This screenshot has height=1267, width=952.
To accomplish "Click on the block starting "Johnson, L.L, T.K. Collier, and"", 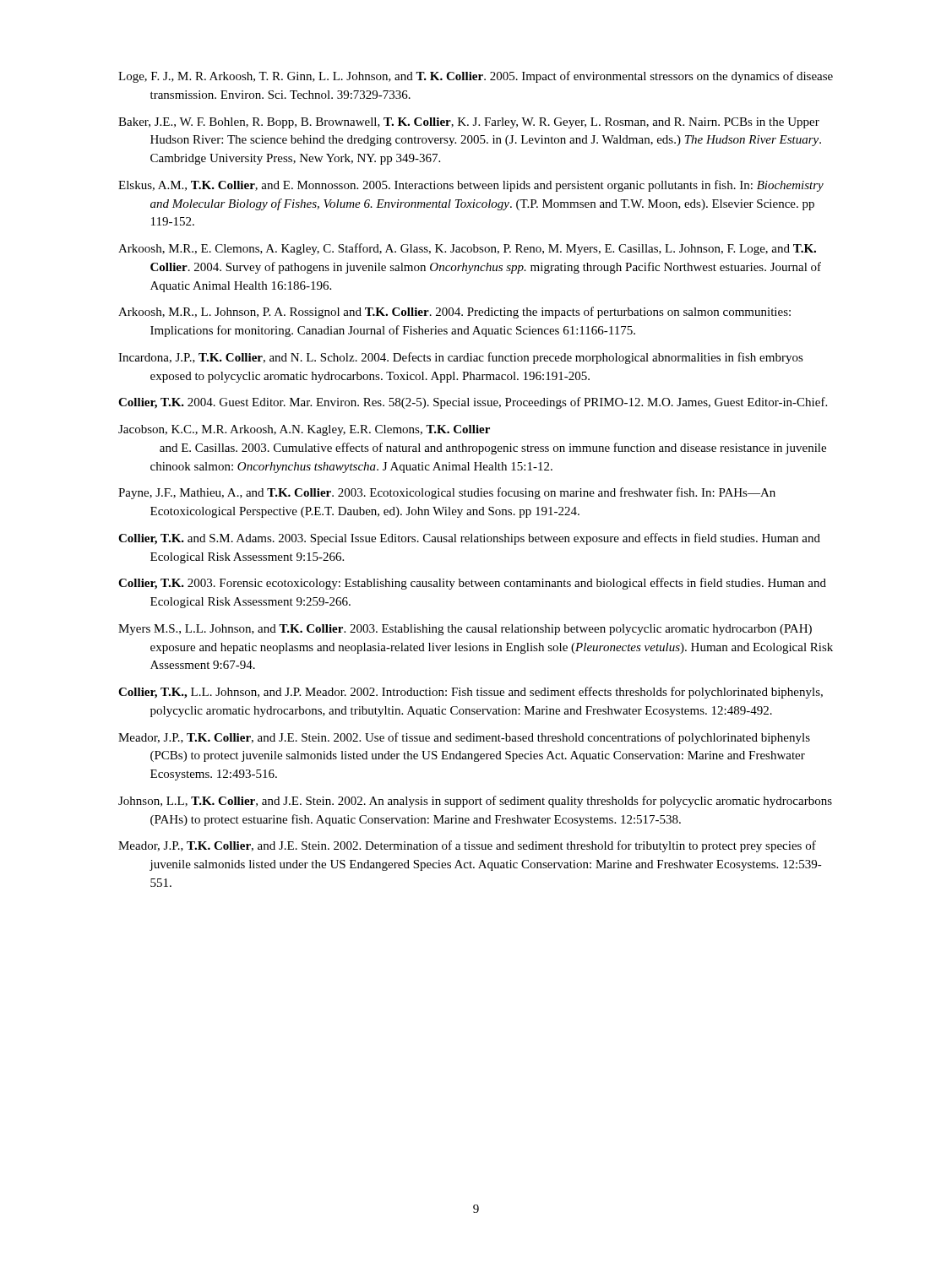I will coord(475,810).
